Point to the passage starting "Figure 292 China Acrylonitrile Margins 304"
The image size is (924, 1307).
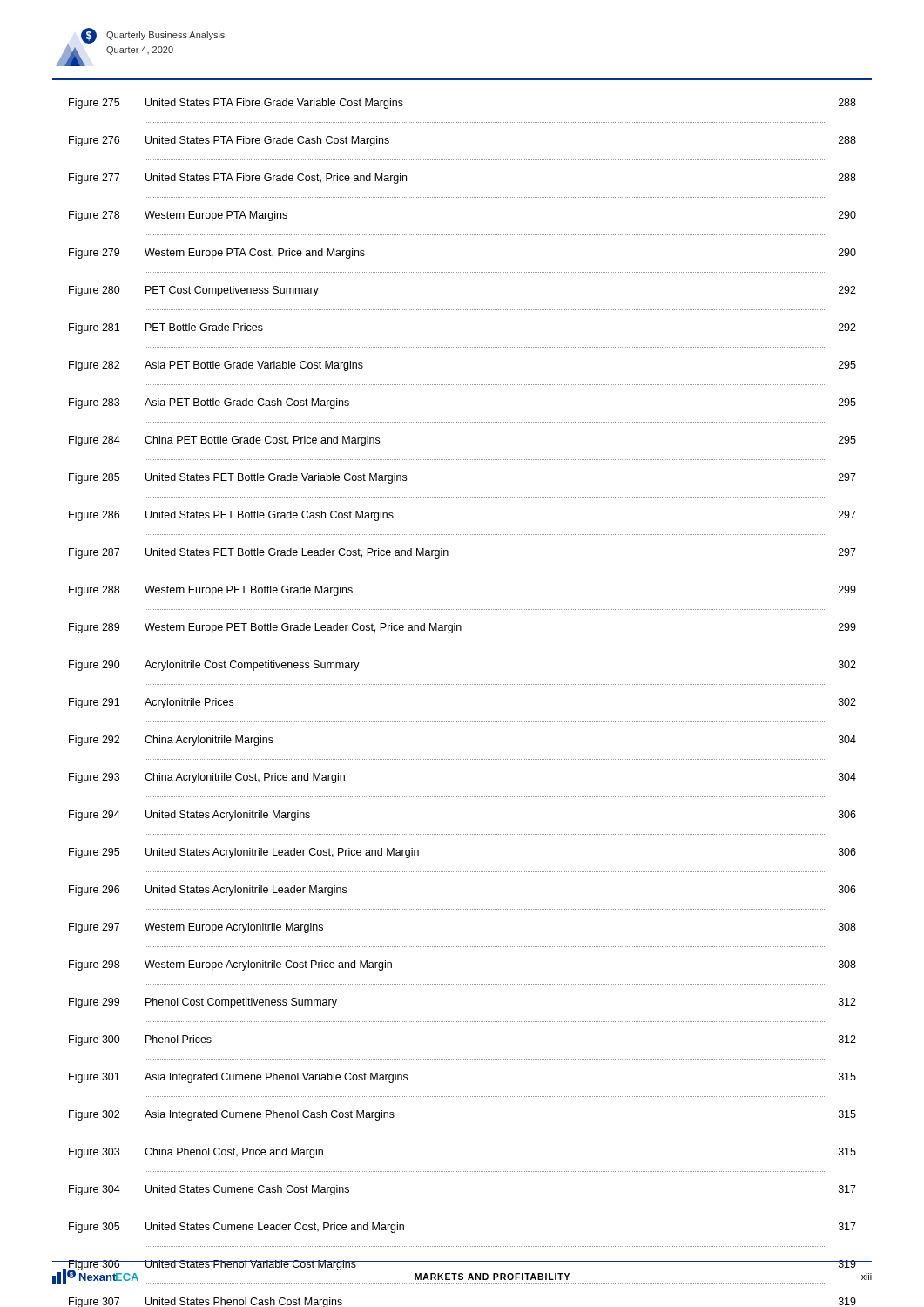(462, 750)
